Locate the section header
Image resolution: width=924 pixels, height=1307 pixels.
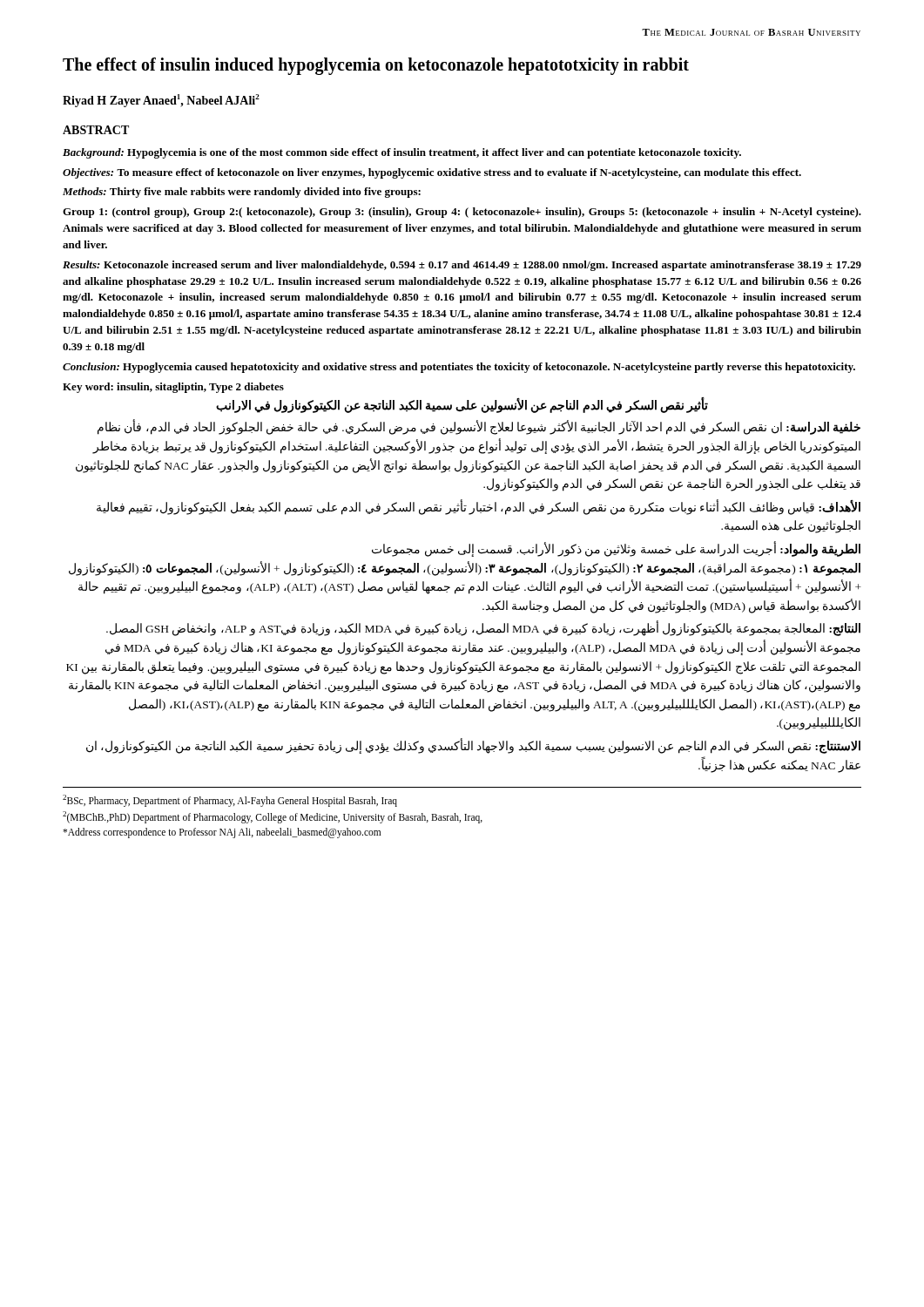pos(96,130)
